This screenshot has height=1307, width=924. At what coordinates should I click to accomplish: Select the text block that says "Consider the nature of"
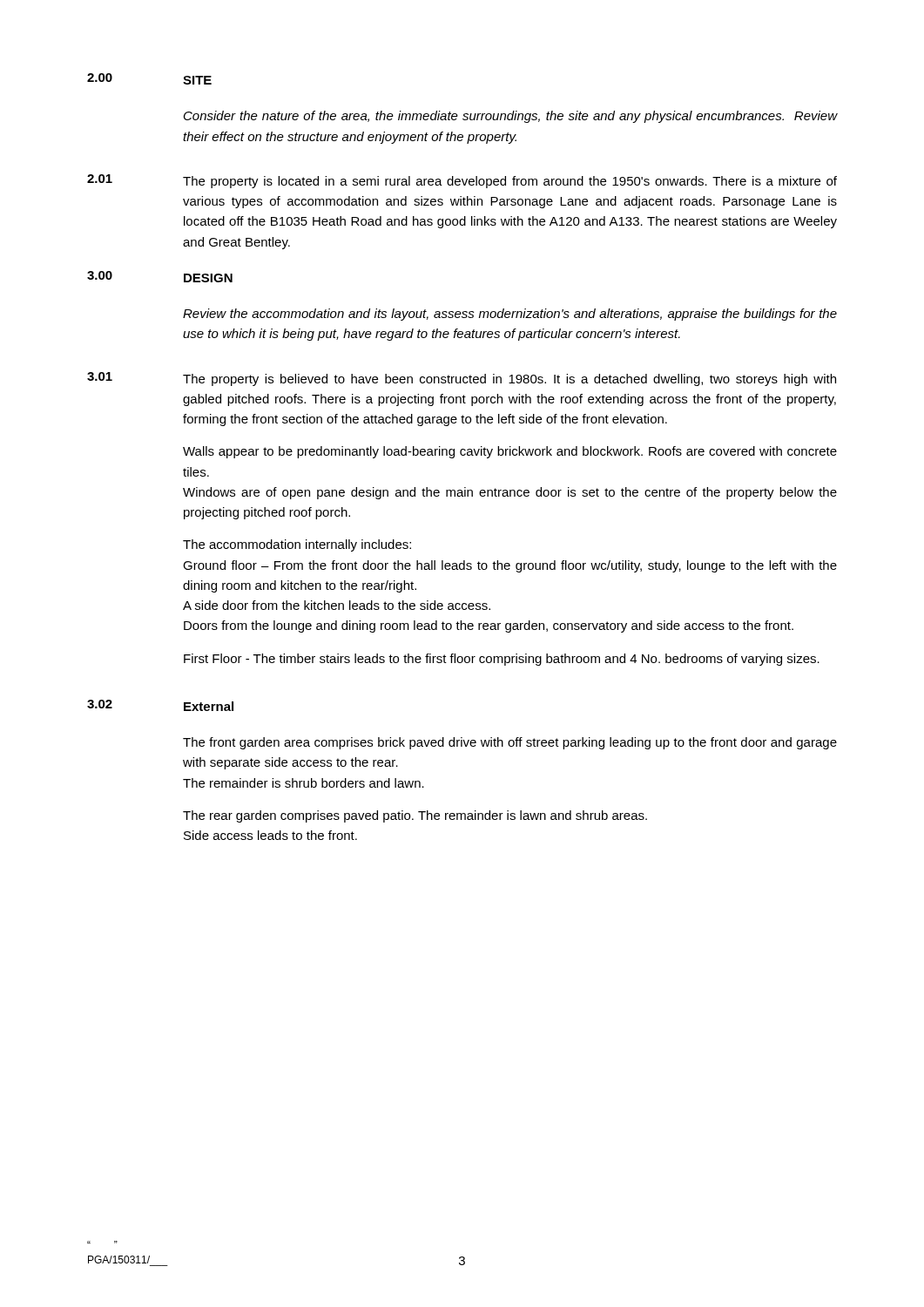[462, 130]
